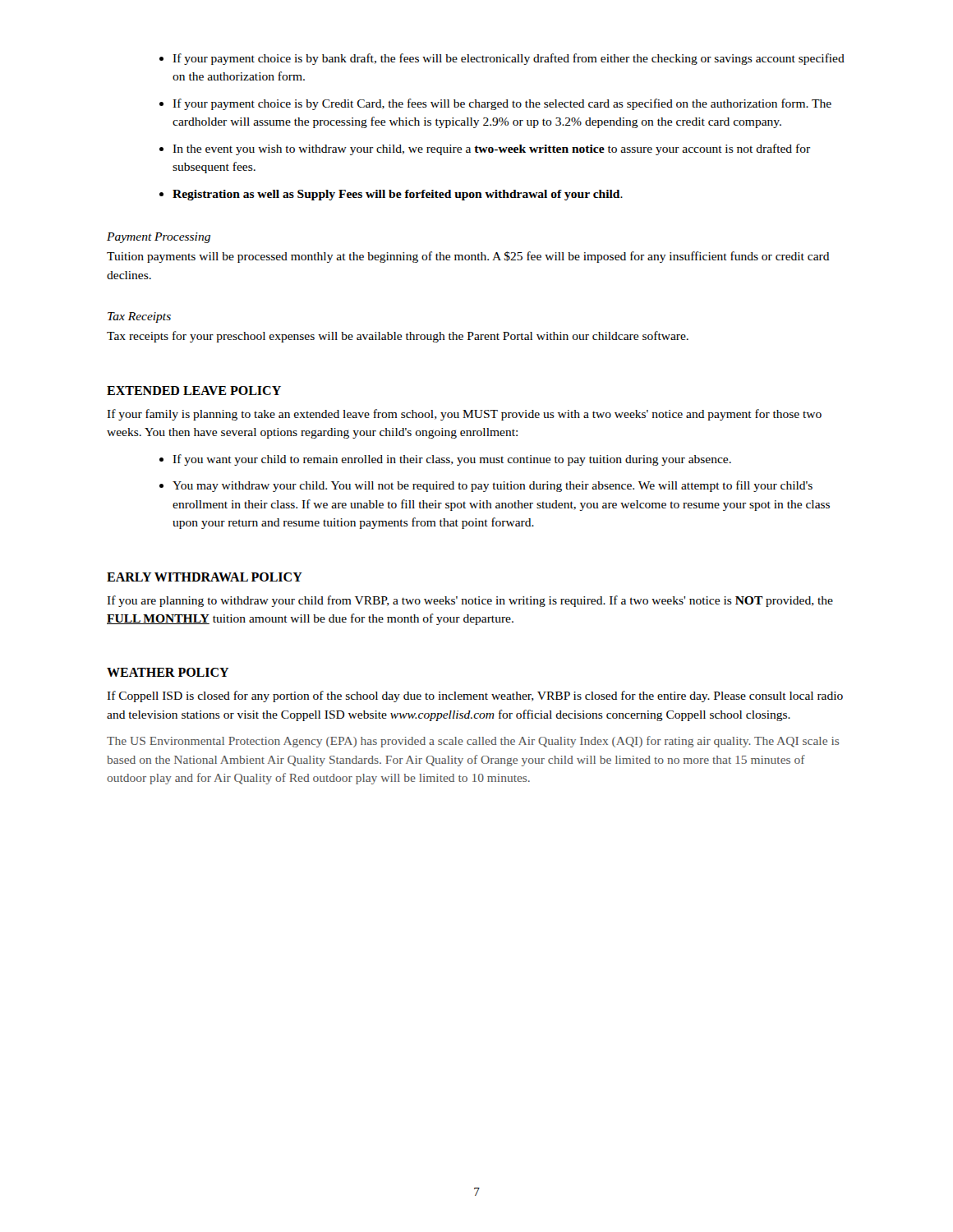953x1232 pixels.
Task: Locate the element starting "If Coppell ISD is closed"
Action: (475, 705)
